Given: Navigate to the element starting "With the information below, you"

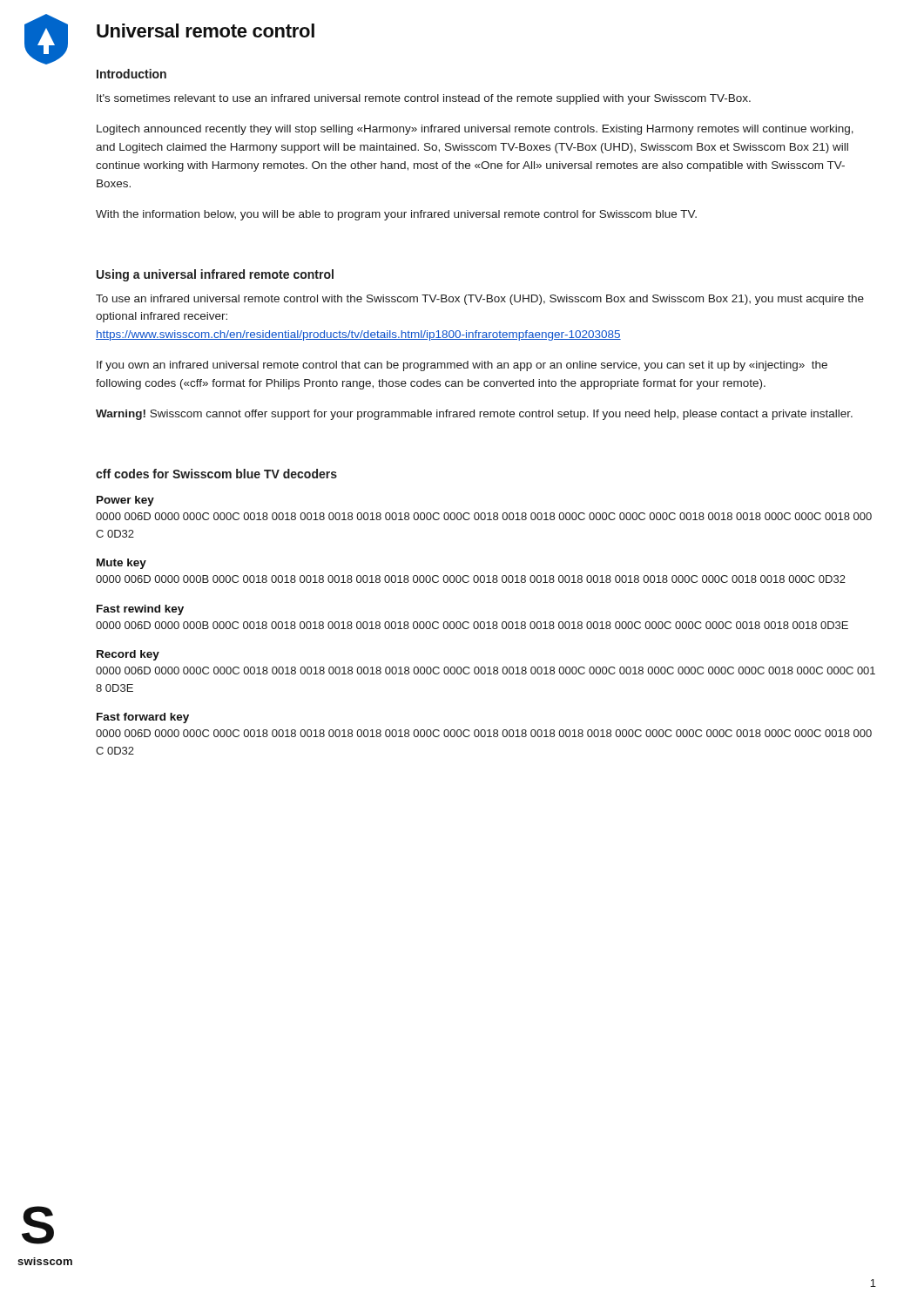Looking at the screenshot, I should [x=397, y=214].
